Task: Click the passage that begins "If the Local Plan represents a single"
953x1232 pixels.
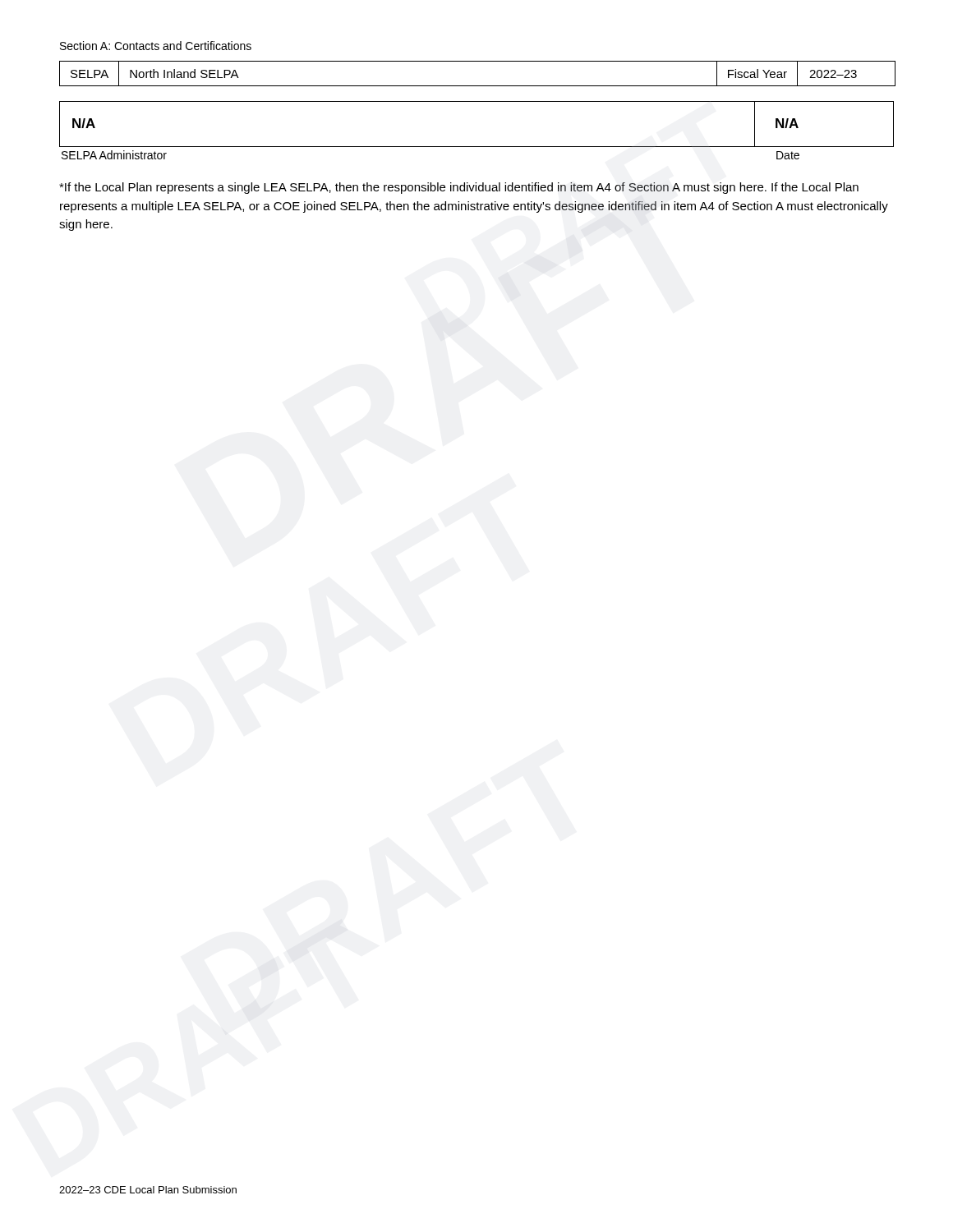Action: tap(473, 205)
